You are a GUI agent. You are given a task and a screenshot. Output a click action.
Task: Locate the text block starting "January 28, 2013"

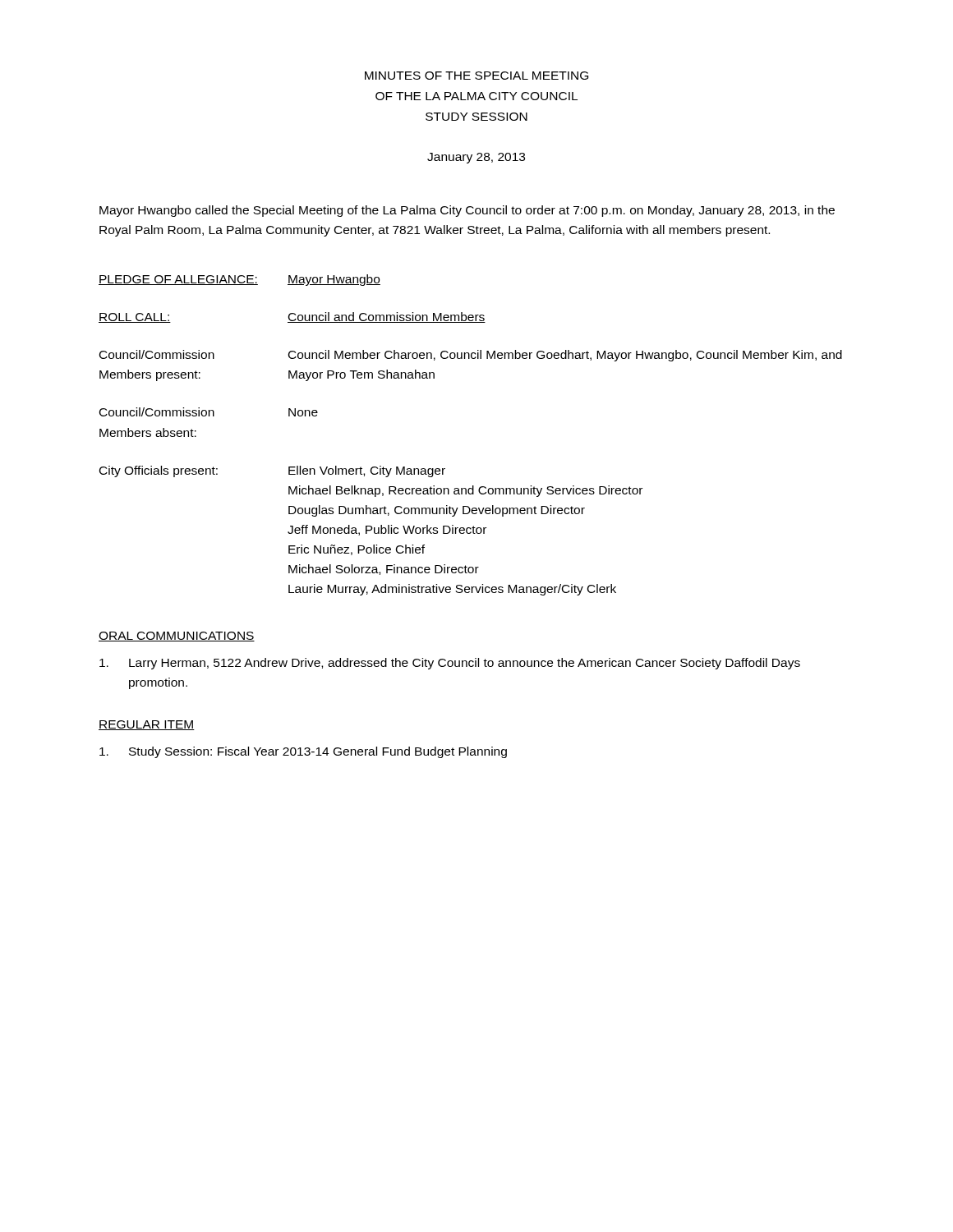click(x=476, y=157)
